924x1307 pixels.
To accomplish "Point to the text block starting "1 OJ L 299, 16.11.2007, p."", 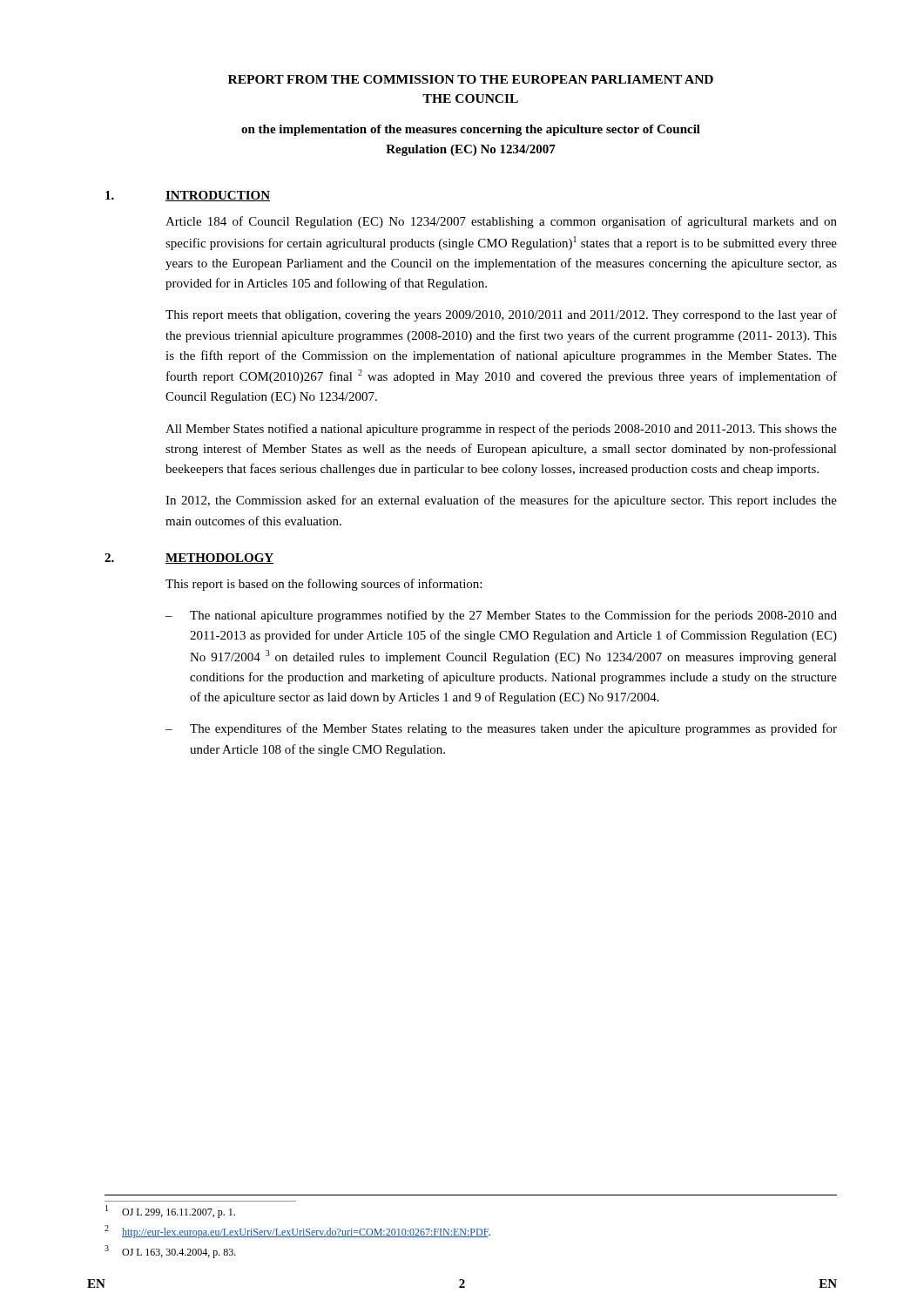I will tap(170, 1211).
